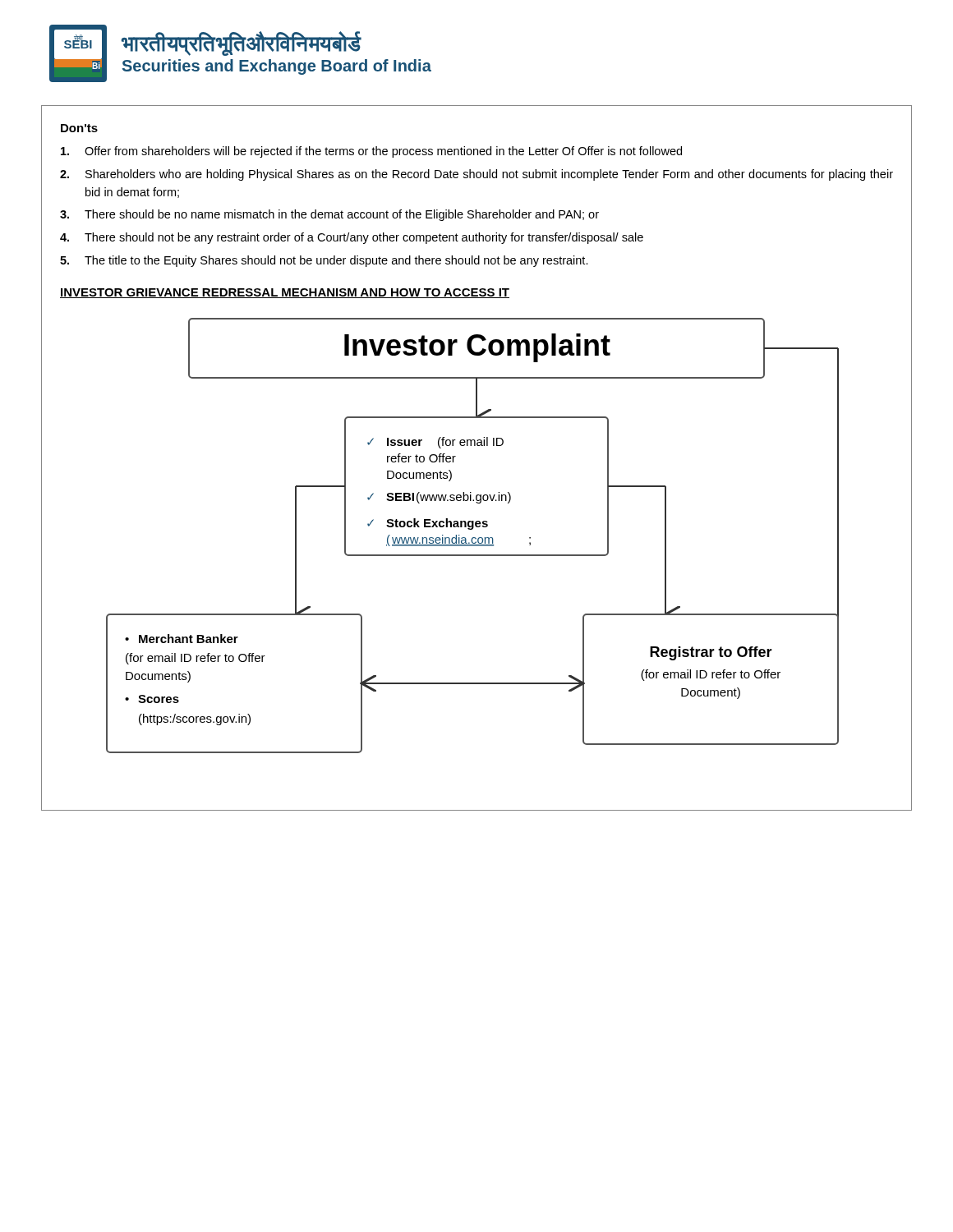Find the flowchart
The image size is (953, 1232).
click(x=476, y=548)
